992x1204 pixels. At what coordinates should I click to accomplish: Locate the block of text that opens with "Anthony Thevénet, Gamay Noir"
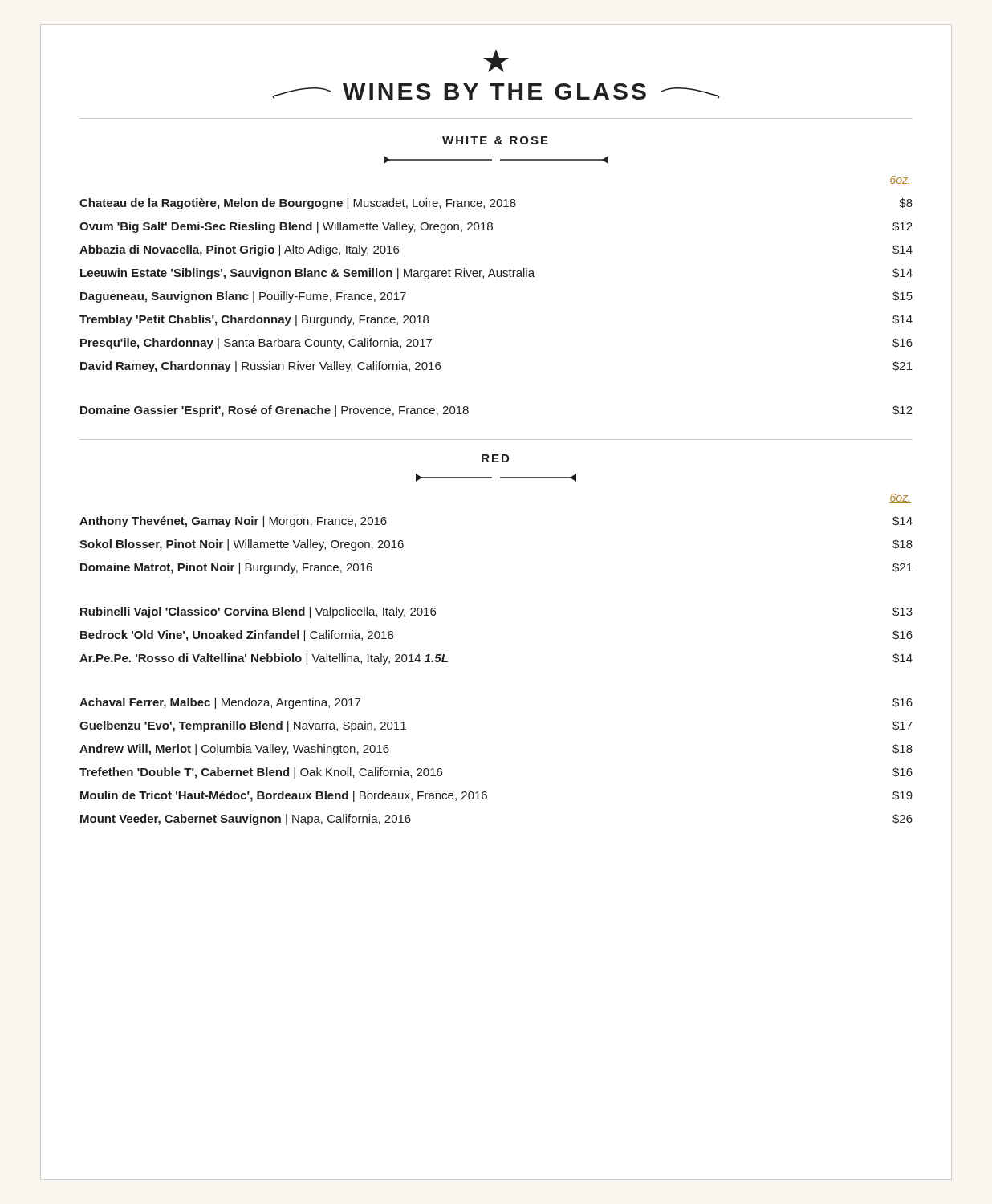239,521
